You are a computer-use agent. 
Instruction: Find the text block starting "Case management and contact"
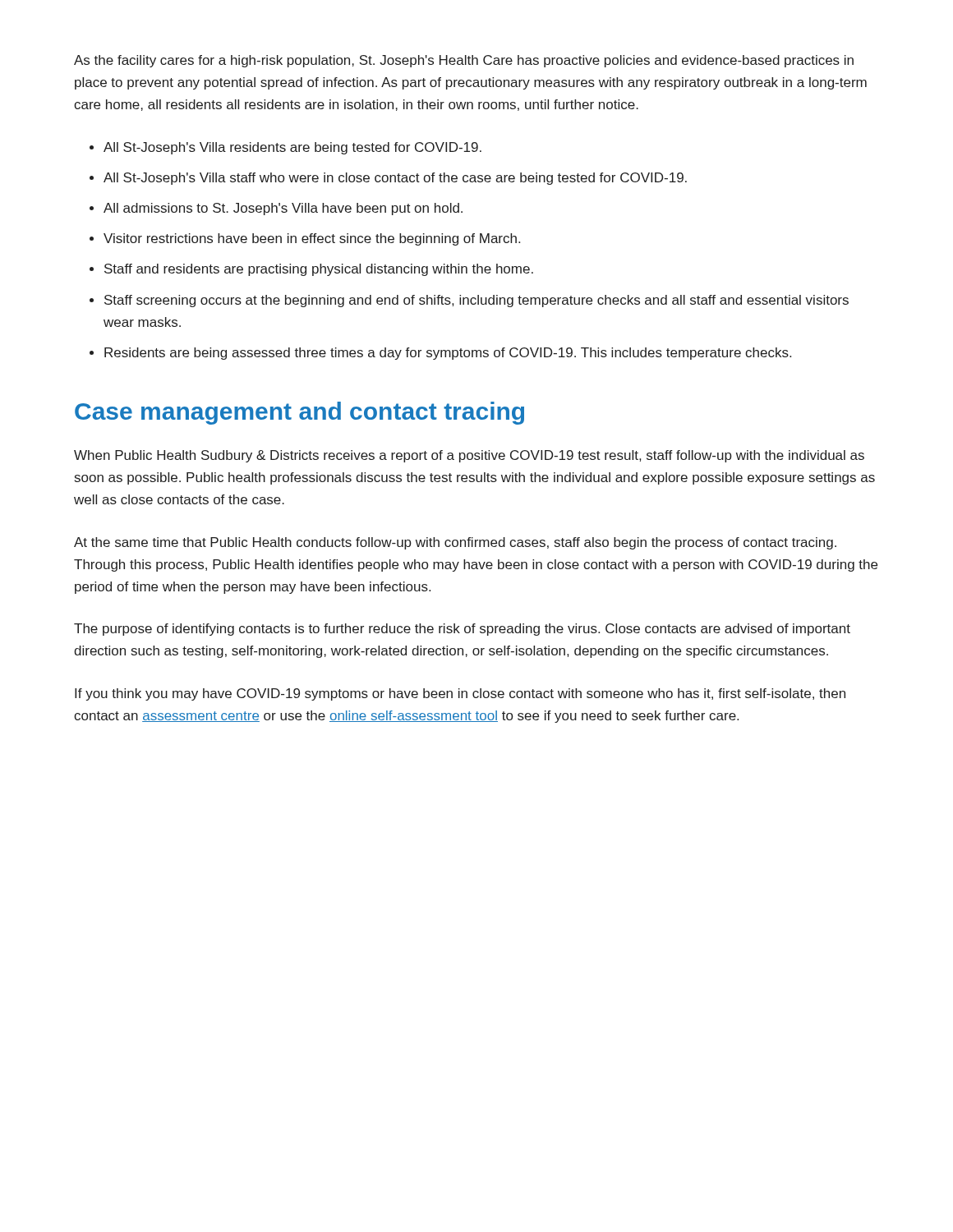point(300,411)
